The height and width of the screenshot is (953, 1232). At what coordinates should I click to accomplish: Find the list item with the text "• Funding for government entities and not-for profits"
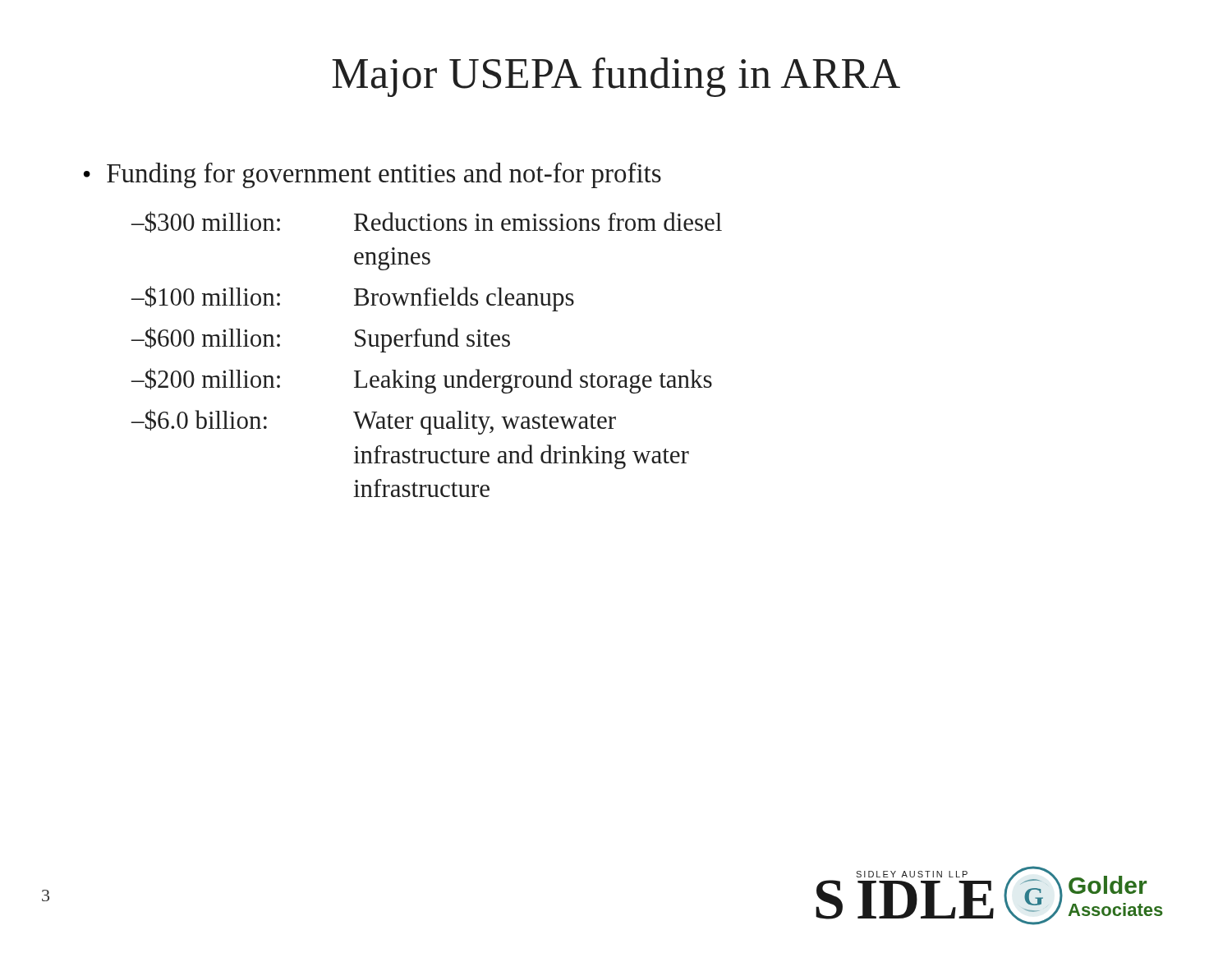[372, 174]
